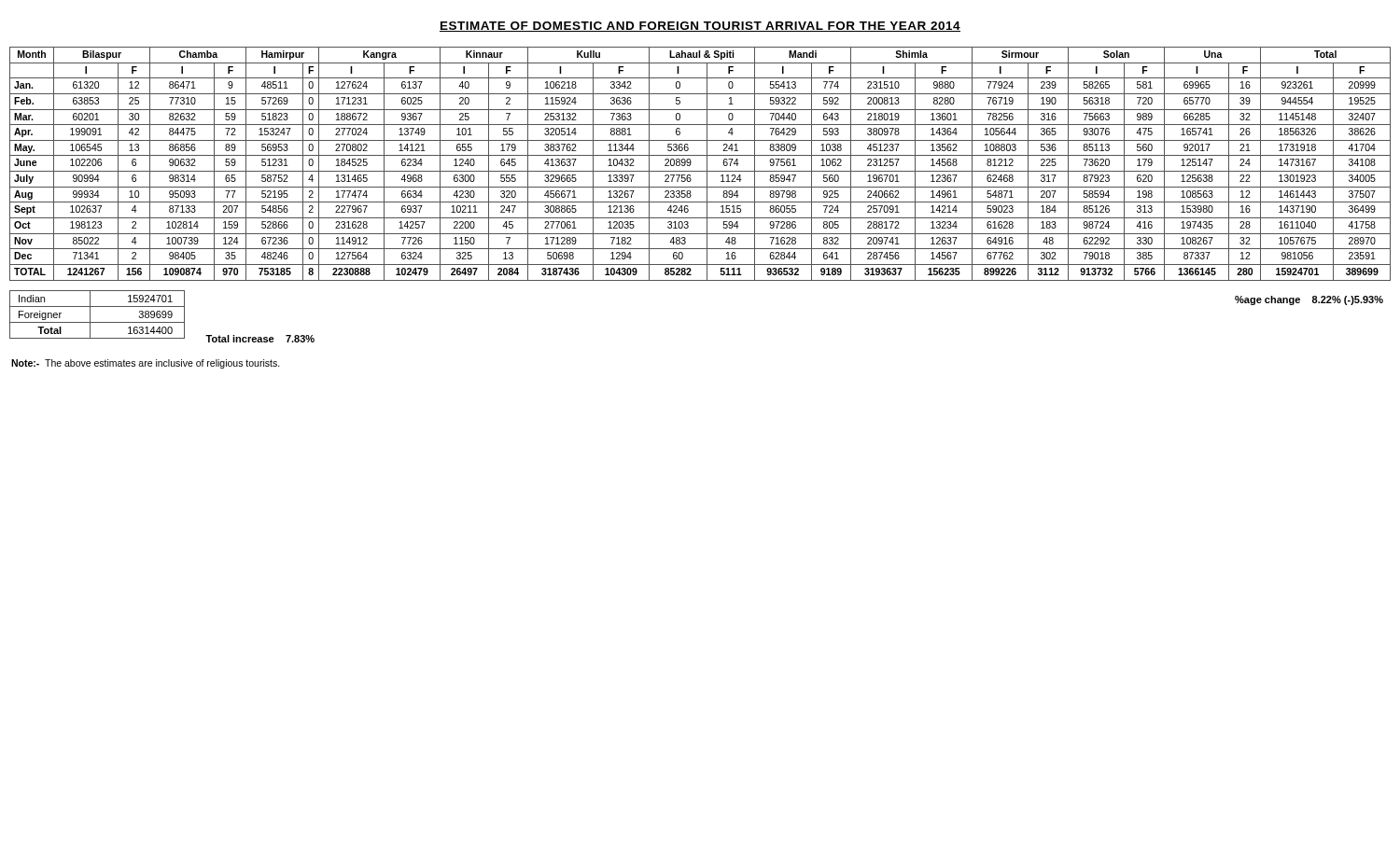
Task: Click on the passage starting "ESTIMATE OF DOMESTIC AND FOREIGN TOURIST ARRIVAL FOR"
Action: click(x=700, y=26)
